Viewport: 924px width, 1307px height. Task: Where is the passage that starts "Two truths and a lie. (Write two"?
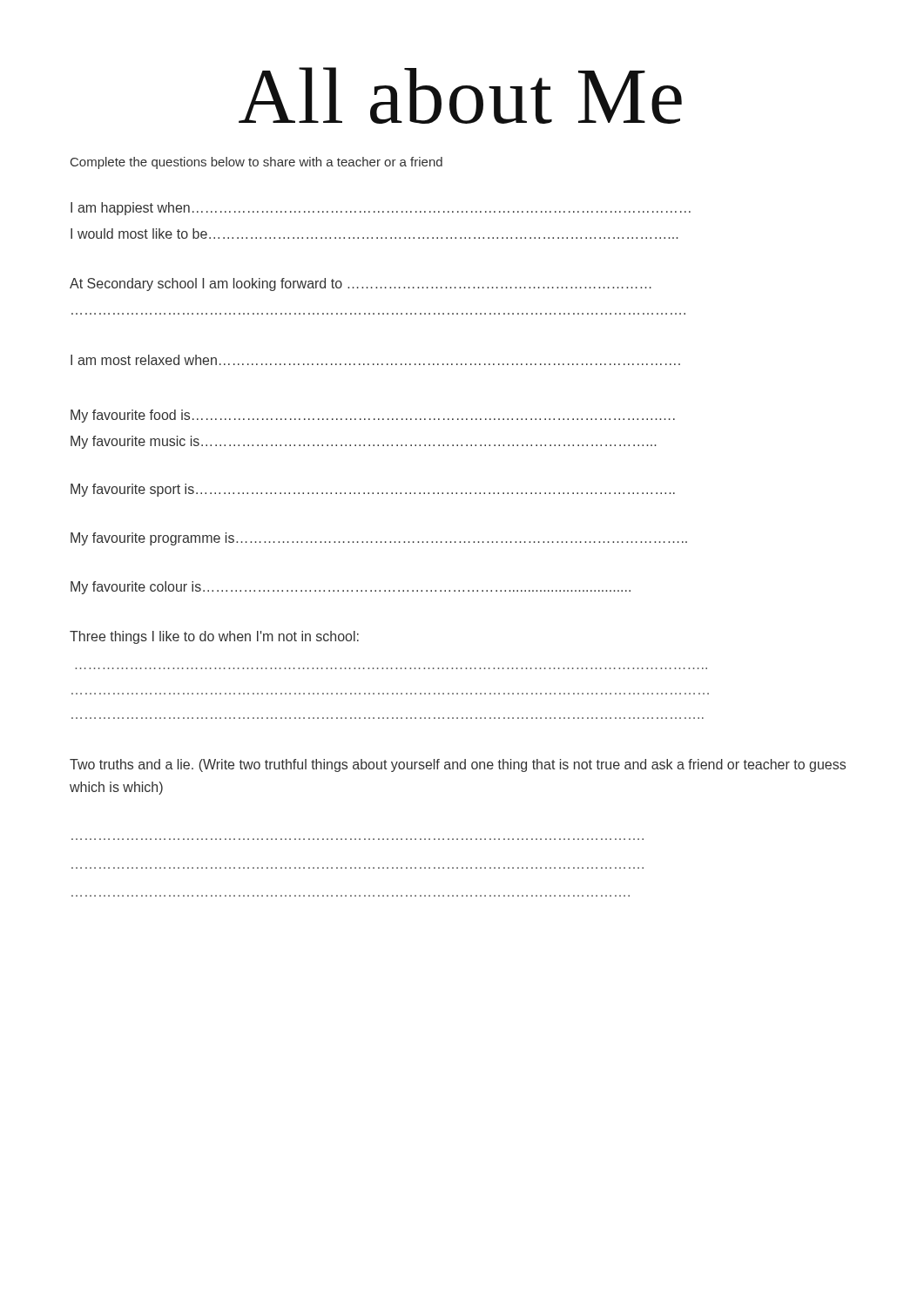(x=458, y=776)
